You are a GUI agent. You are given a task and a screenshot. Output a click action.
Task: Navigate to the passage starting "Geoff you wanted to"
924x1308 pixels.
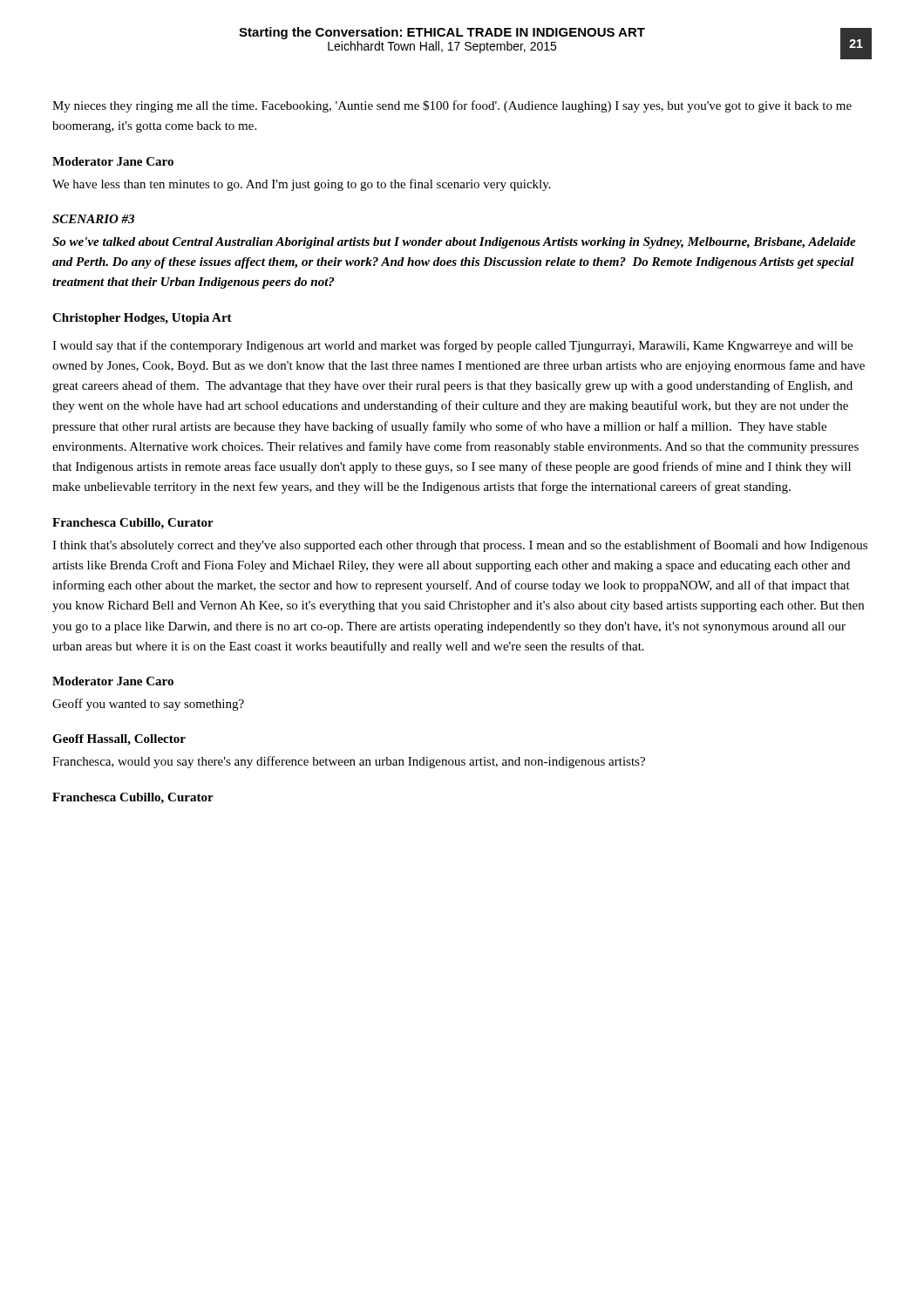148,704
